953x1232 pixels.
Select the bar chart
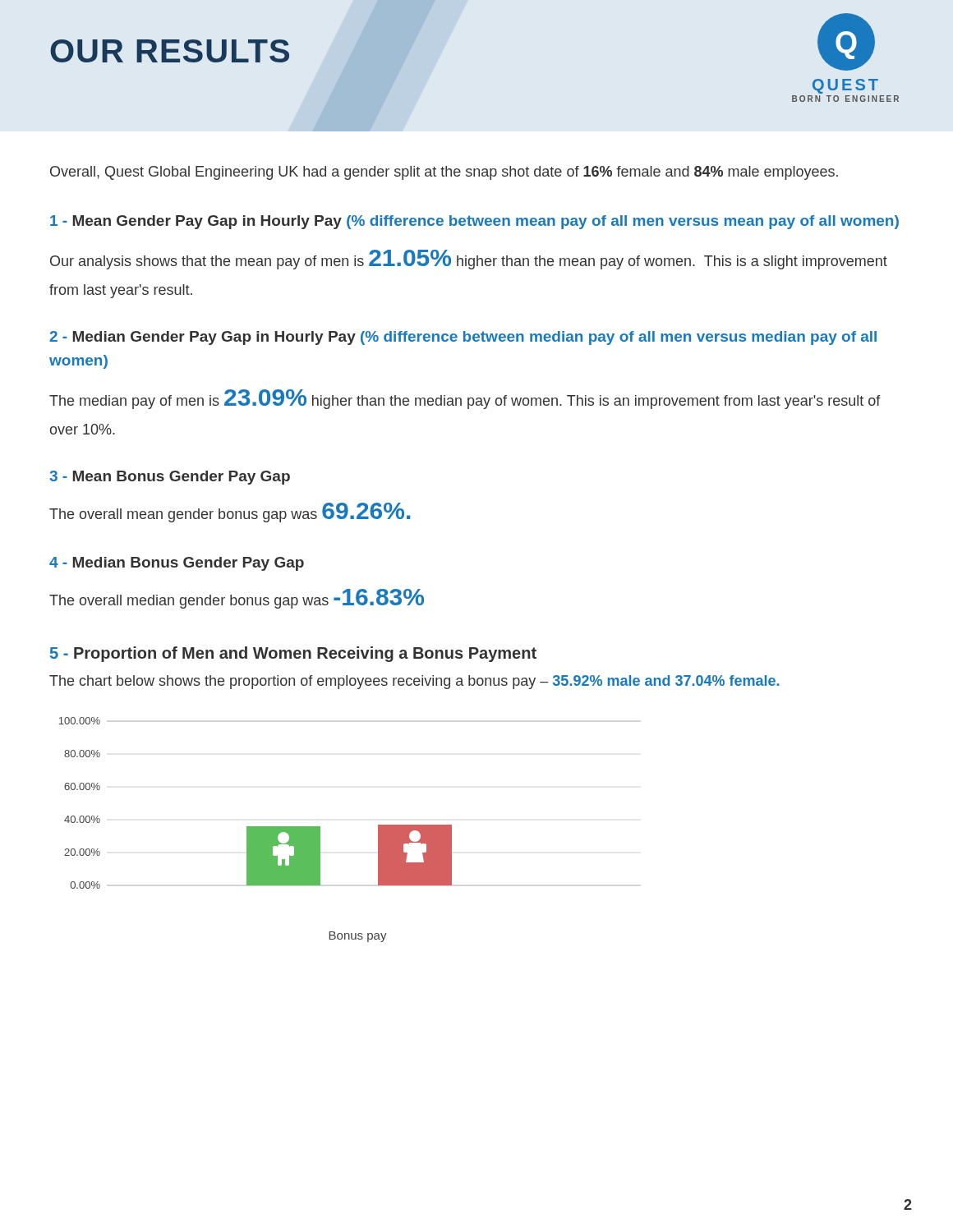point(357,818)
